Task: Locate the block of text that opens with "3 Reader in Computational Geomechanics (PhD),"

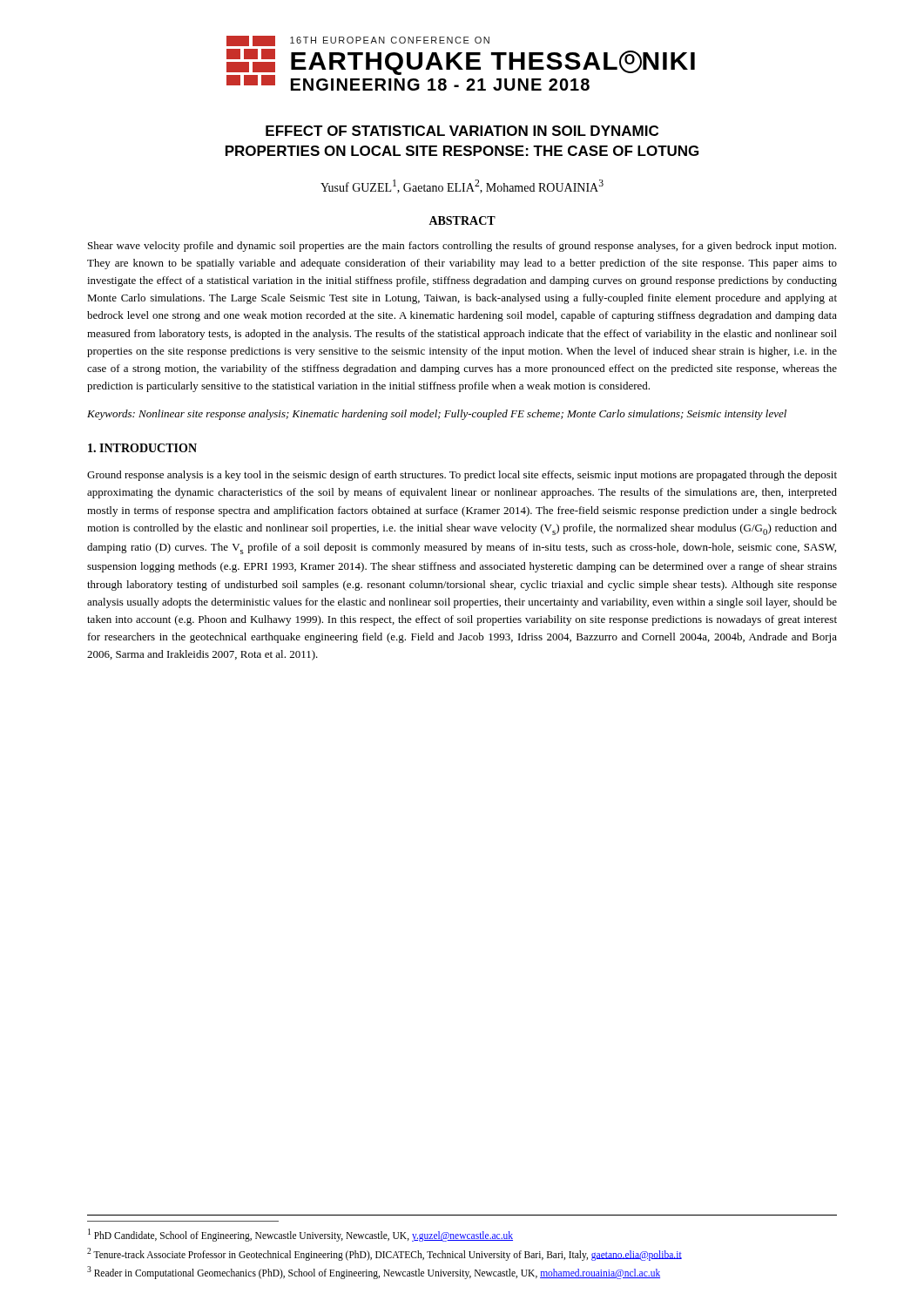Action: (x=374, y=1271)
